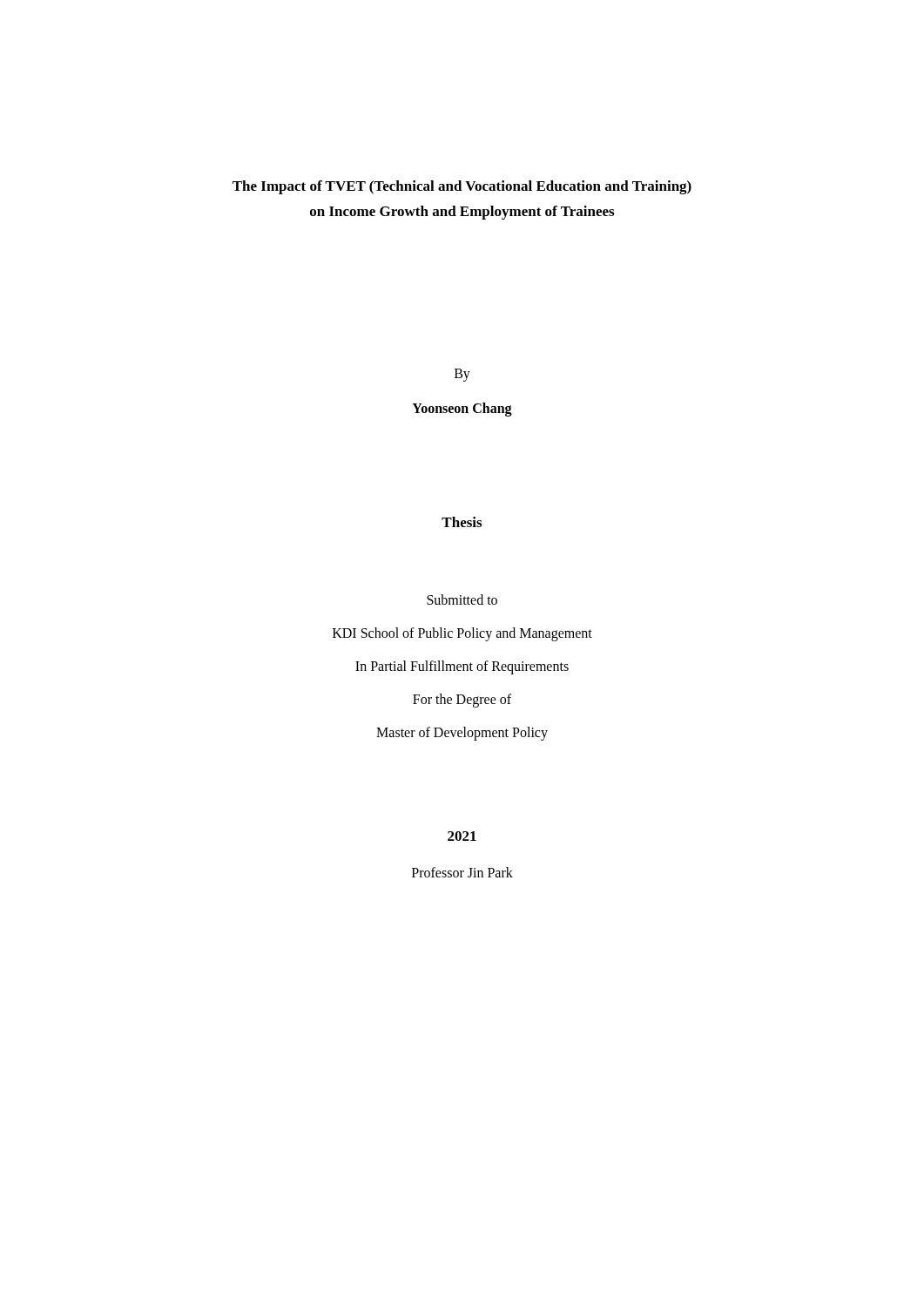Find the text containing "KDI School of Public Policy and Management"
924x1307 pixels.
click(x=462, y=633)
